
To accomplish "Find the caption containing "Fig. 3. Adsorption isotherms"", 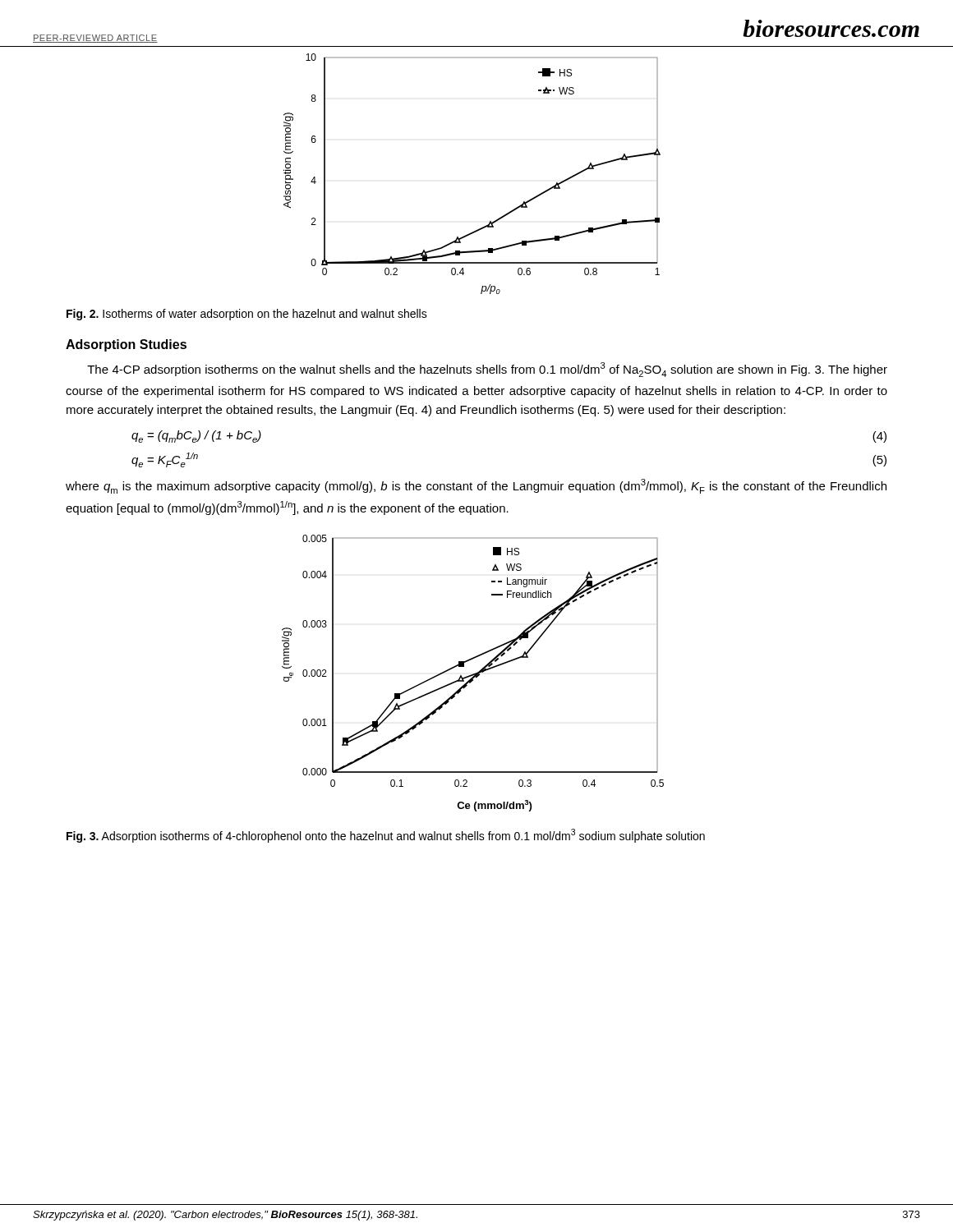I will coord(386,835).
